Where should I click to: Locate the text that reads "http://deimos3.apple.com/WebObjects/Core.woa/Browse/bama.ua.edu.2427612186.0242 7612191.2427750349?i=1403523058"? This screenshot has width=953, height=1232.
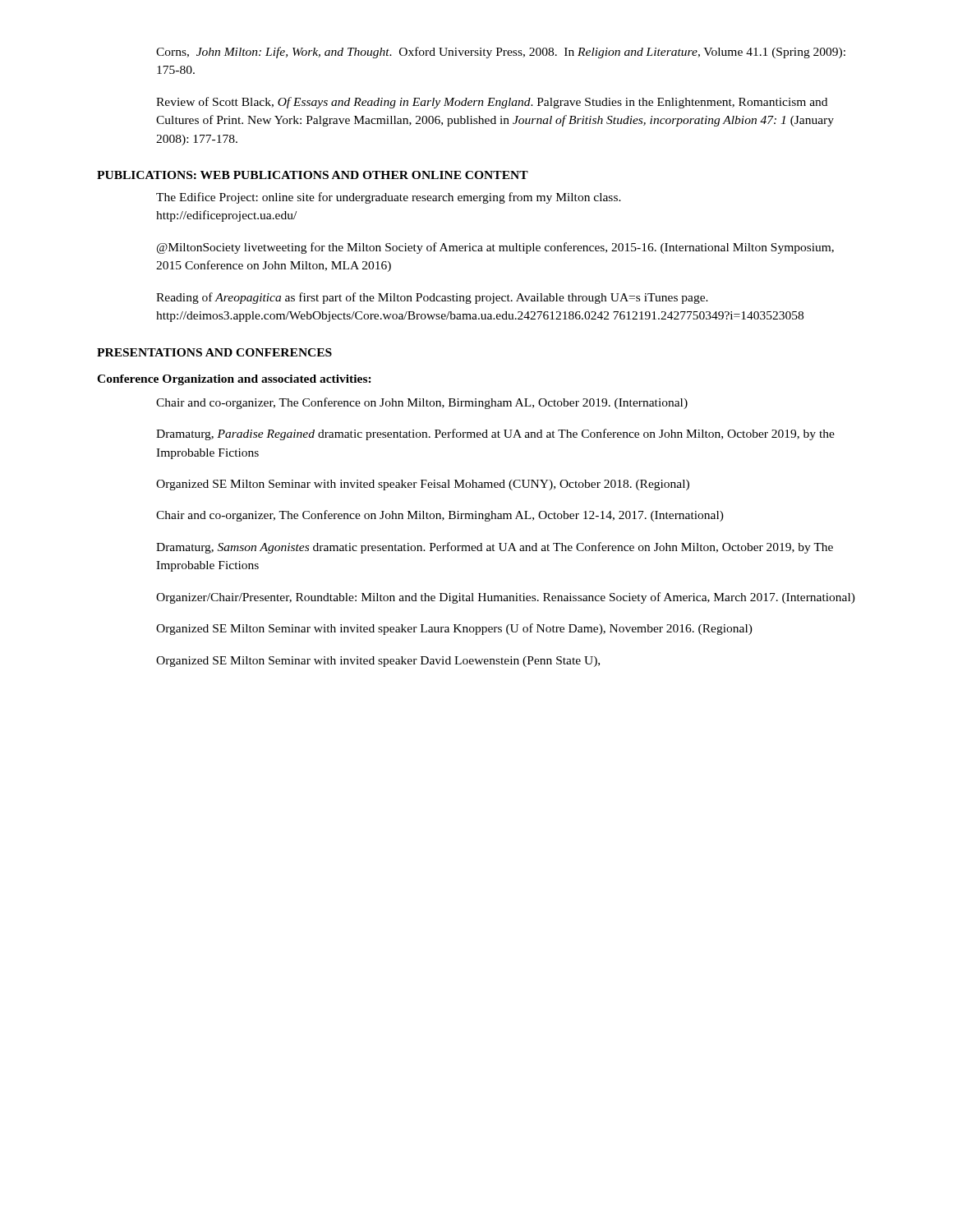tap(480, 315)
